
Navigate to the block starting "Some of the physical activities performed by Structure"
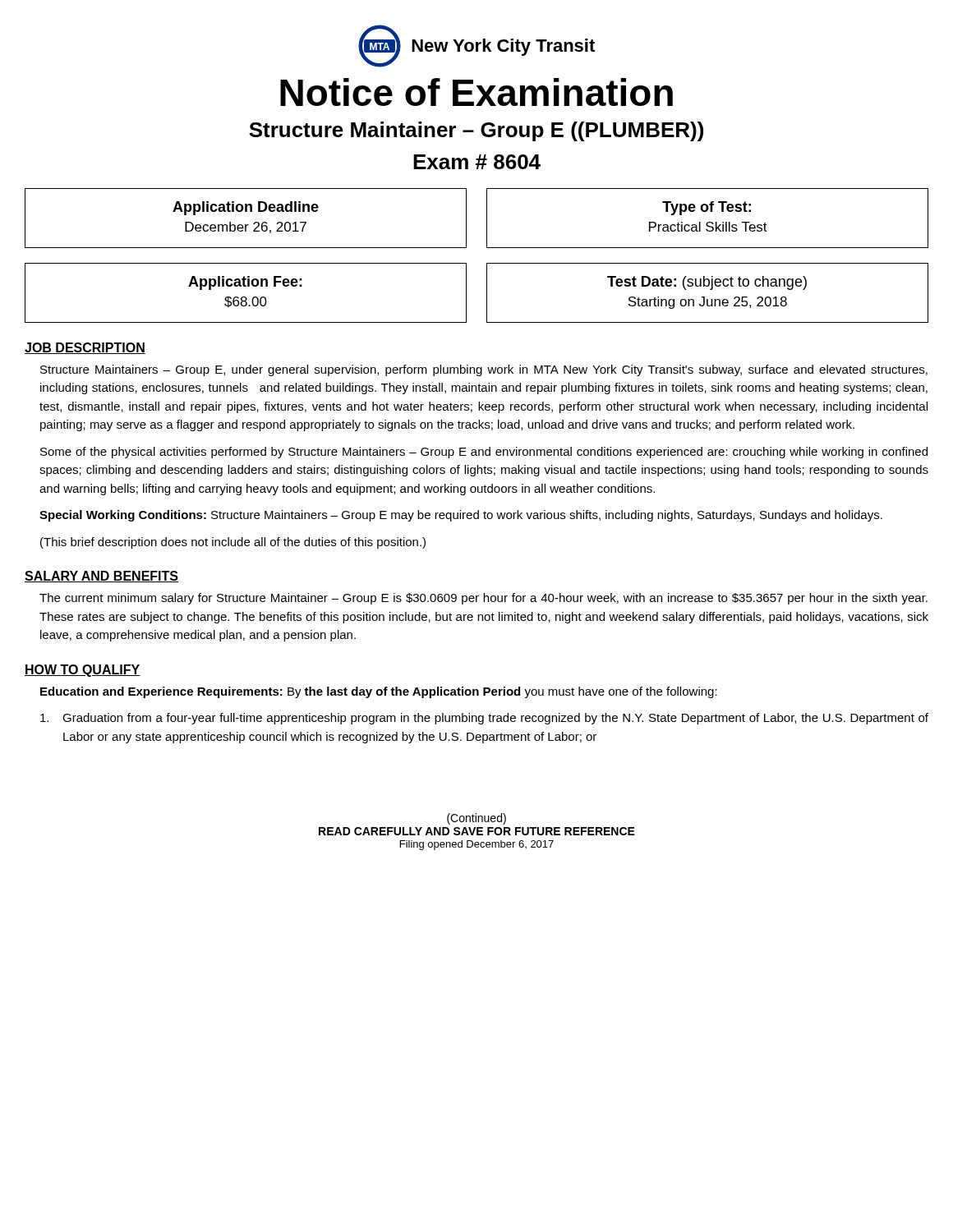[x=484, y=469]
